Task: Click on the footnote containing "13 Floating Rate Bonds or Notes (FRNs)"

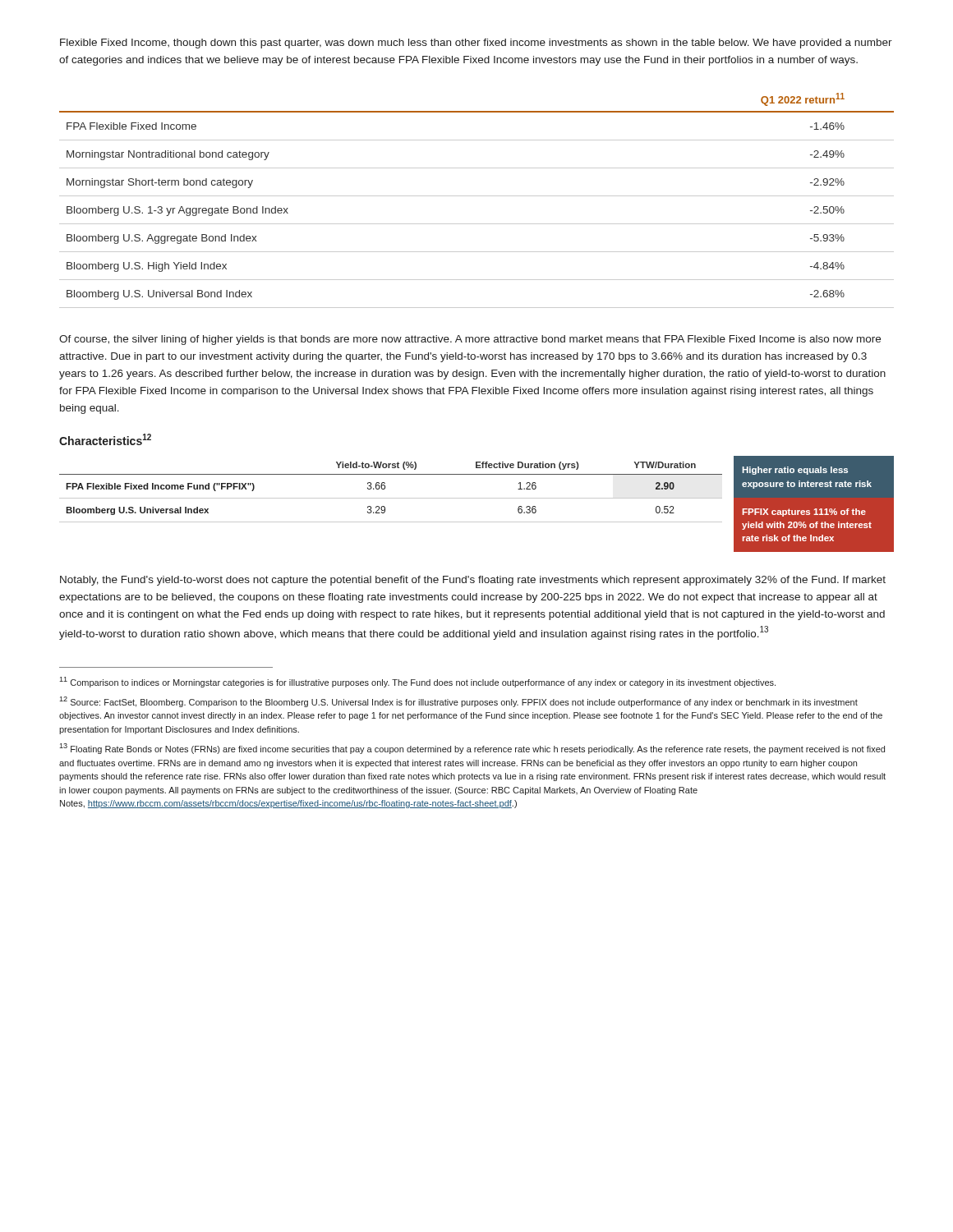Action: pos(472,775)
